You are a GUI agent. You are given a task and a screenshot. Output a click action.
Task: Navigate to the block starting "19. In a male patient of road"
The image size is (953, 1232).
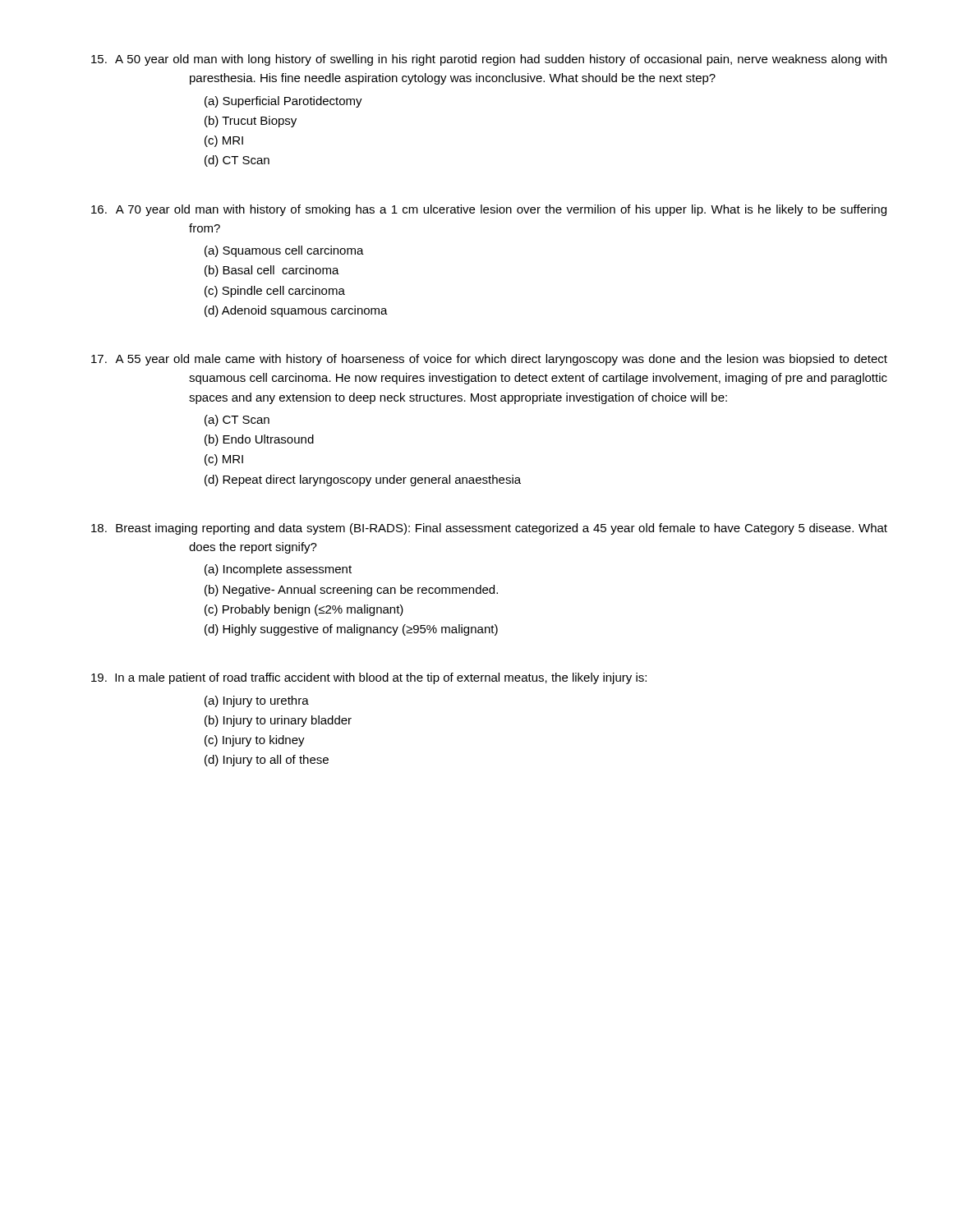[369, 678]
